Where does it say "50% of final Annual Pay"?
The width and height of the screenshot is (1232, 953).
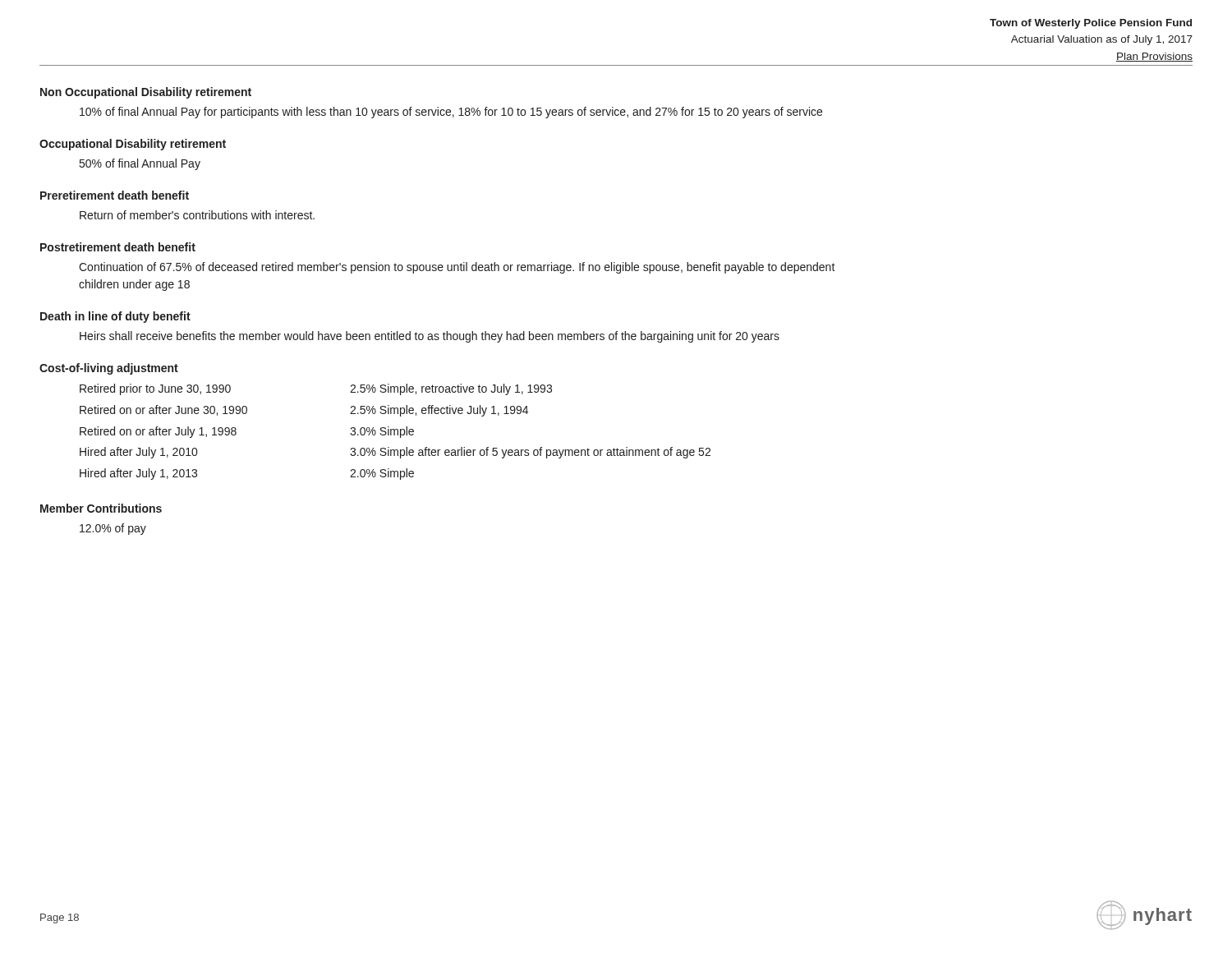(x=140, y=163)
